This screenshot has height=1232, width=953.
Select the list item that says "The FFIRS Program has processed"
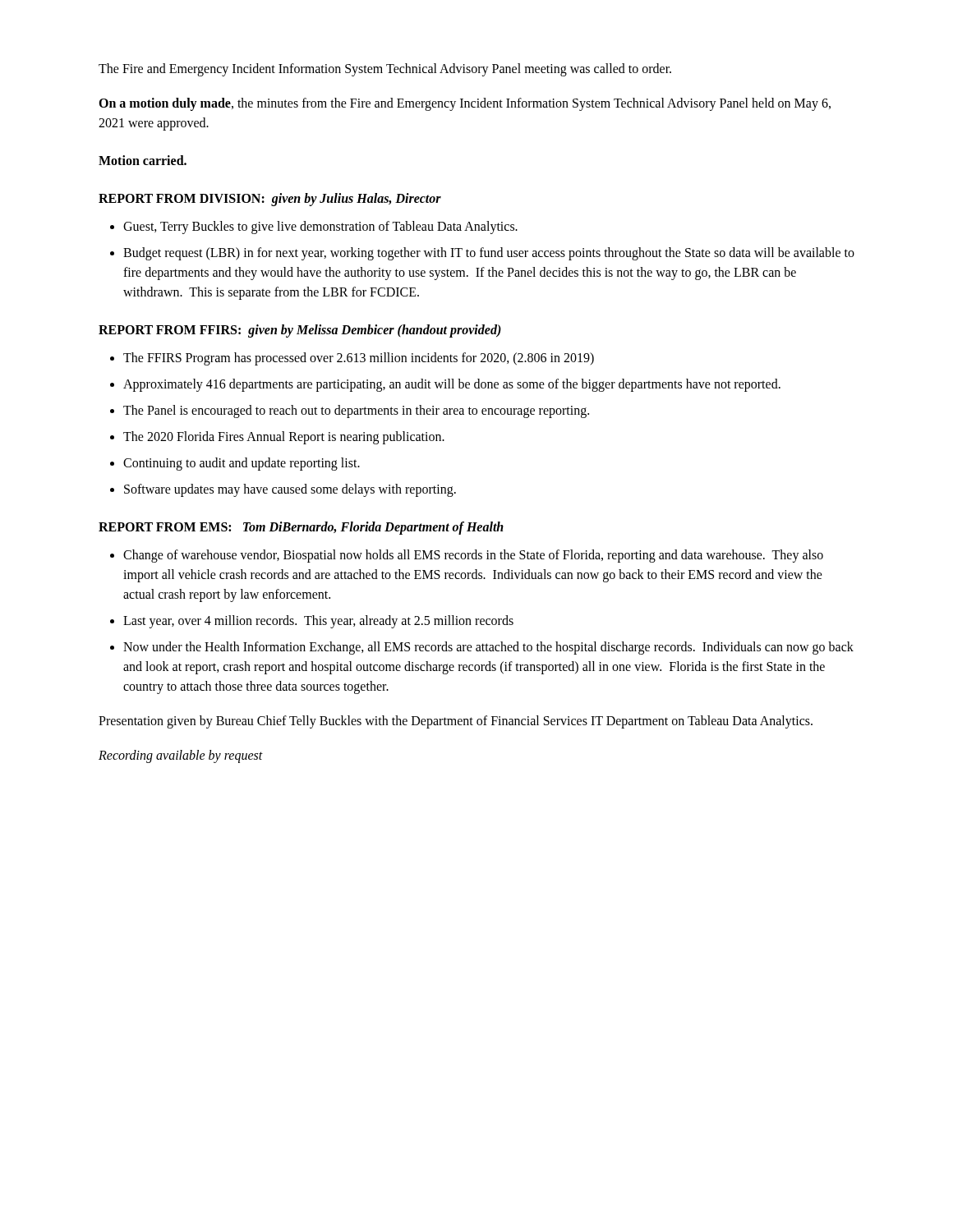point(359,358)
